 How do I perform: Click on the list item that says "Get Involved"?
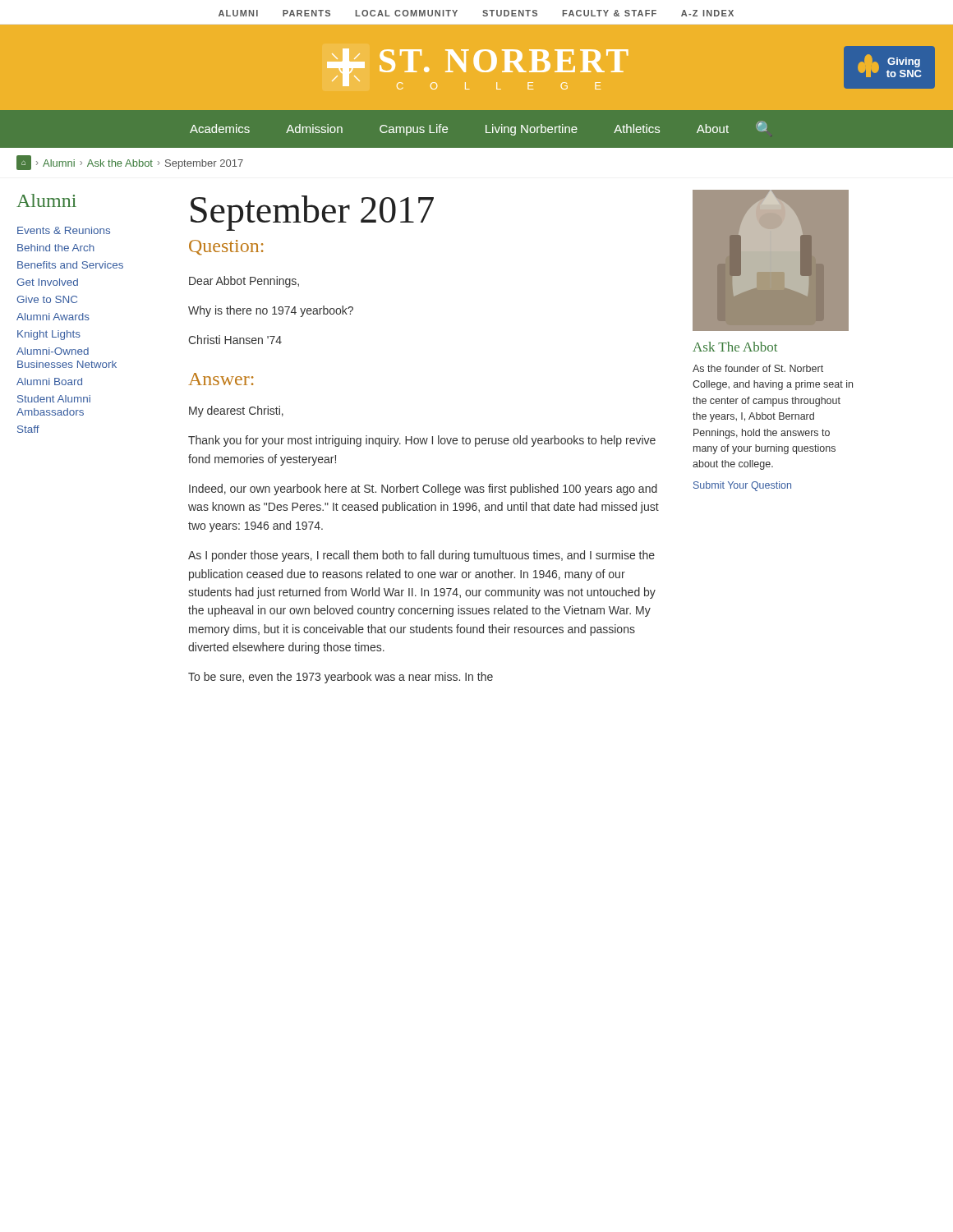click(48, 282)
